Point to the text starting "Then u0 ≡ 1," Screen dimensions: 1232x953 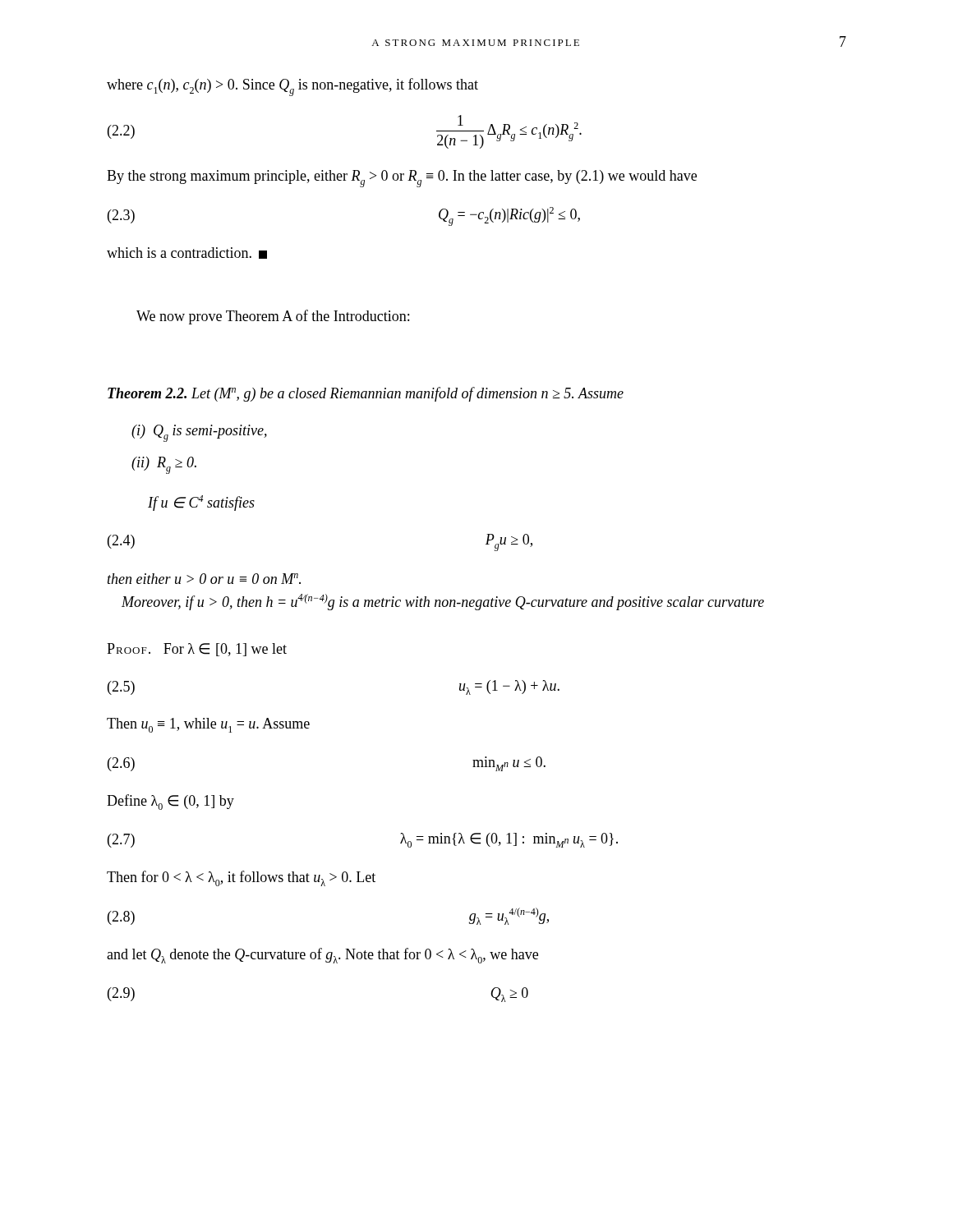[x=208, y=725]
